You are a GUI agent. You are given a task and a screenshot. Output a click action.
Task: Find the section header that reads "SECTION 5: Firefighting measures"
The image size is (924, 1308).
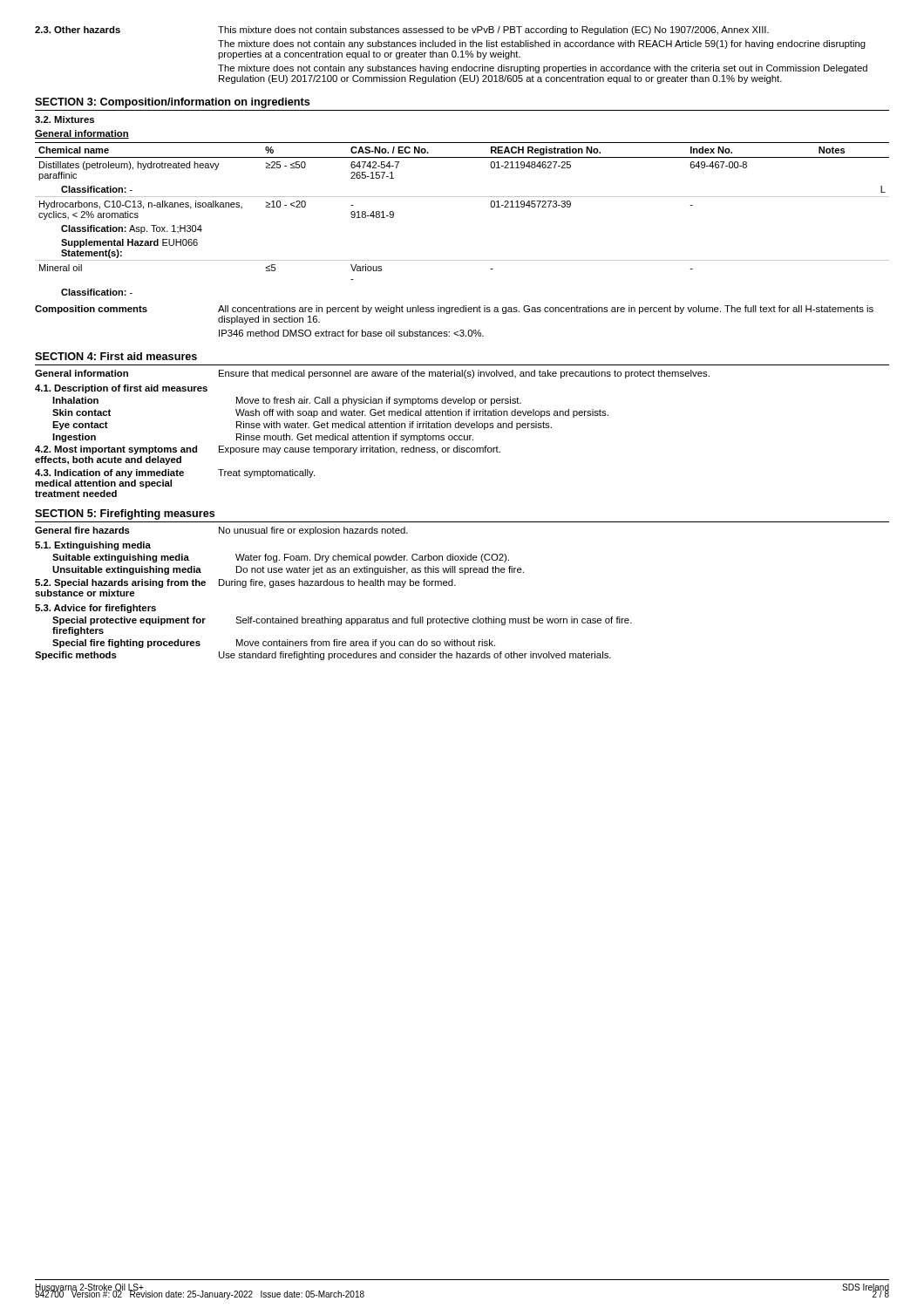(125, 514)
